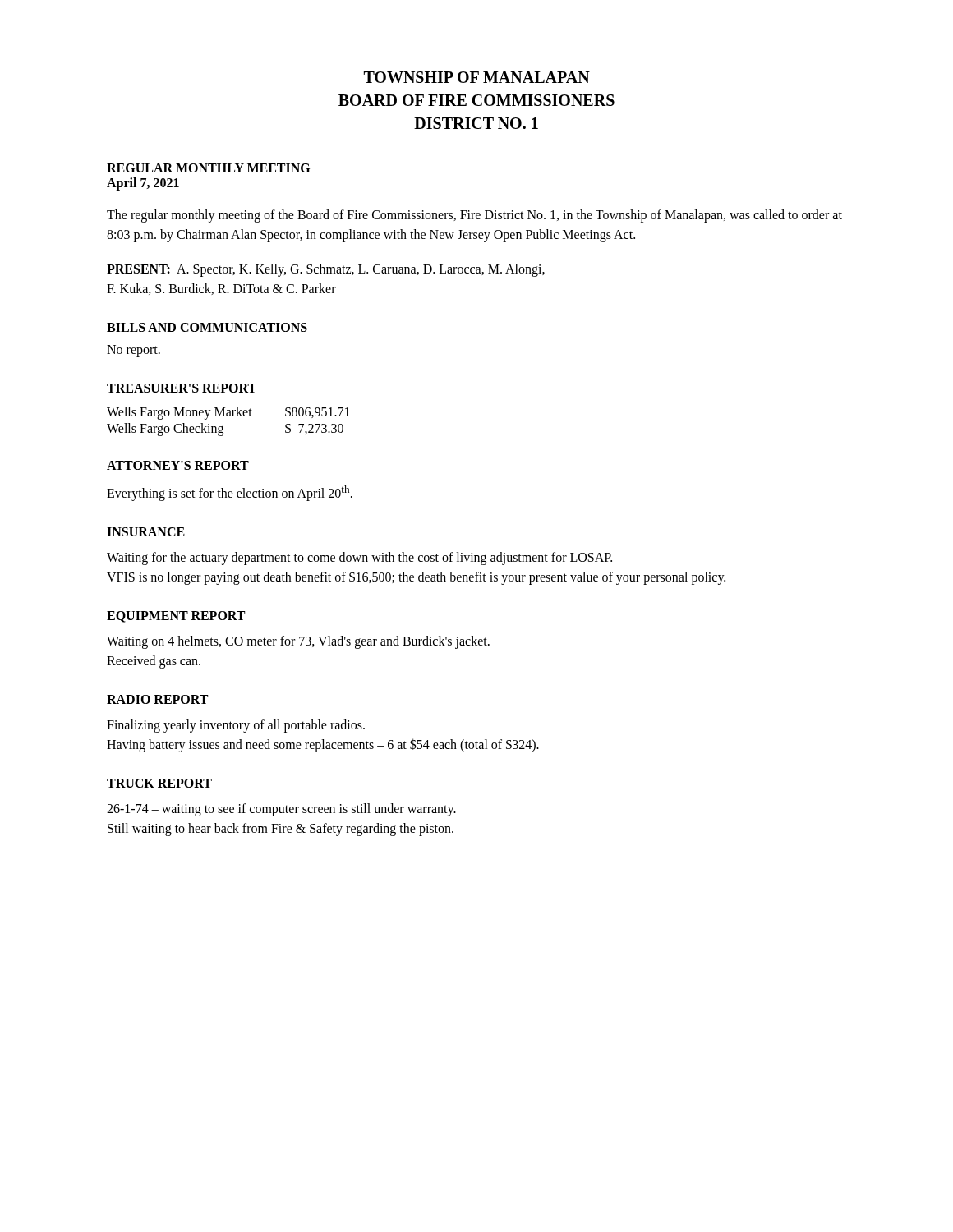Select the title with the text "TOWNSHIP OF MANALAPAN"
Image resolution: width=953 pixels, height=1232 pixels.
click(x=476, y=100)
